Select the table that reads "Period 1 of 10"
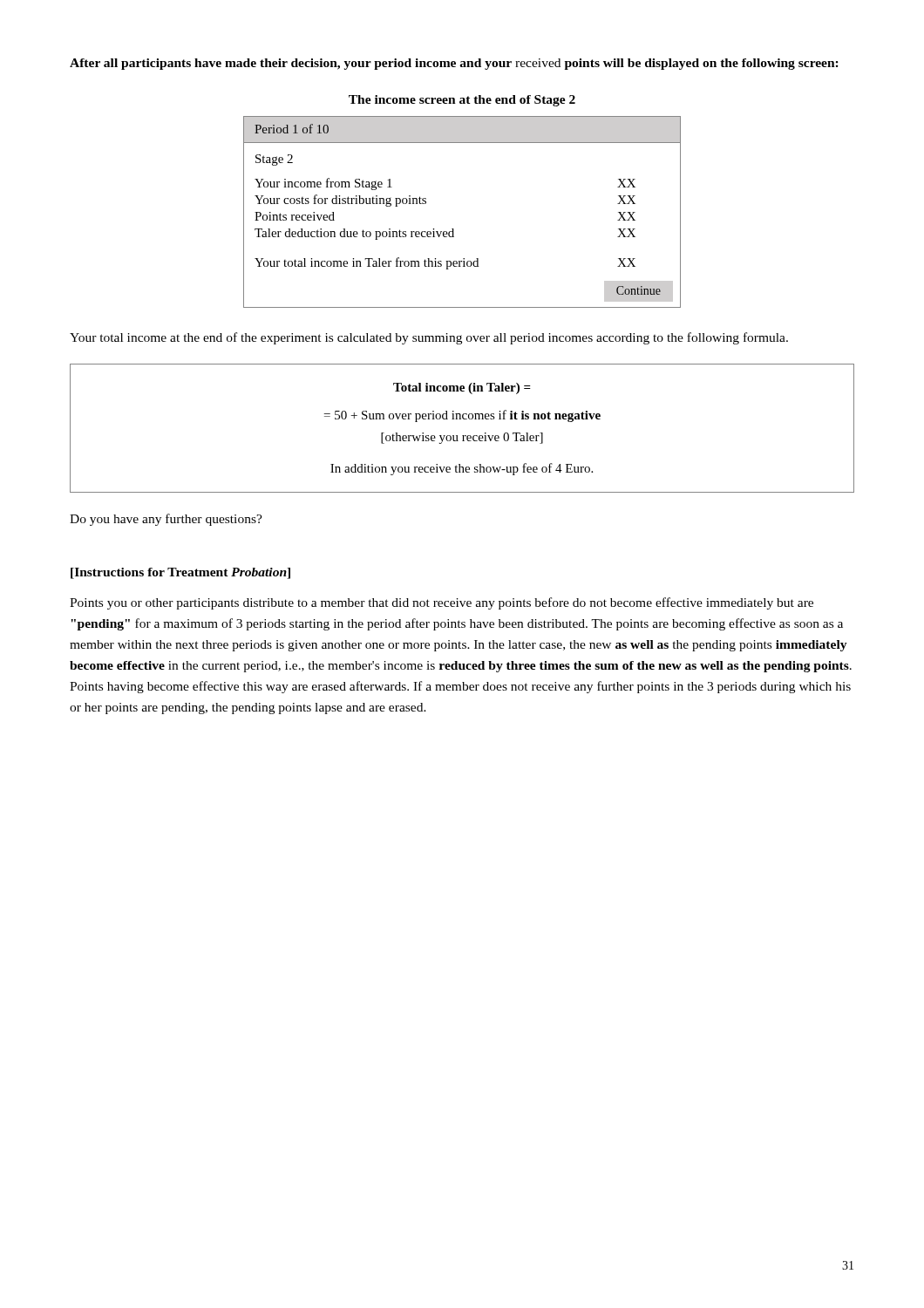 (x=462, y=212)
